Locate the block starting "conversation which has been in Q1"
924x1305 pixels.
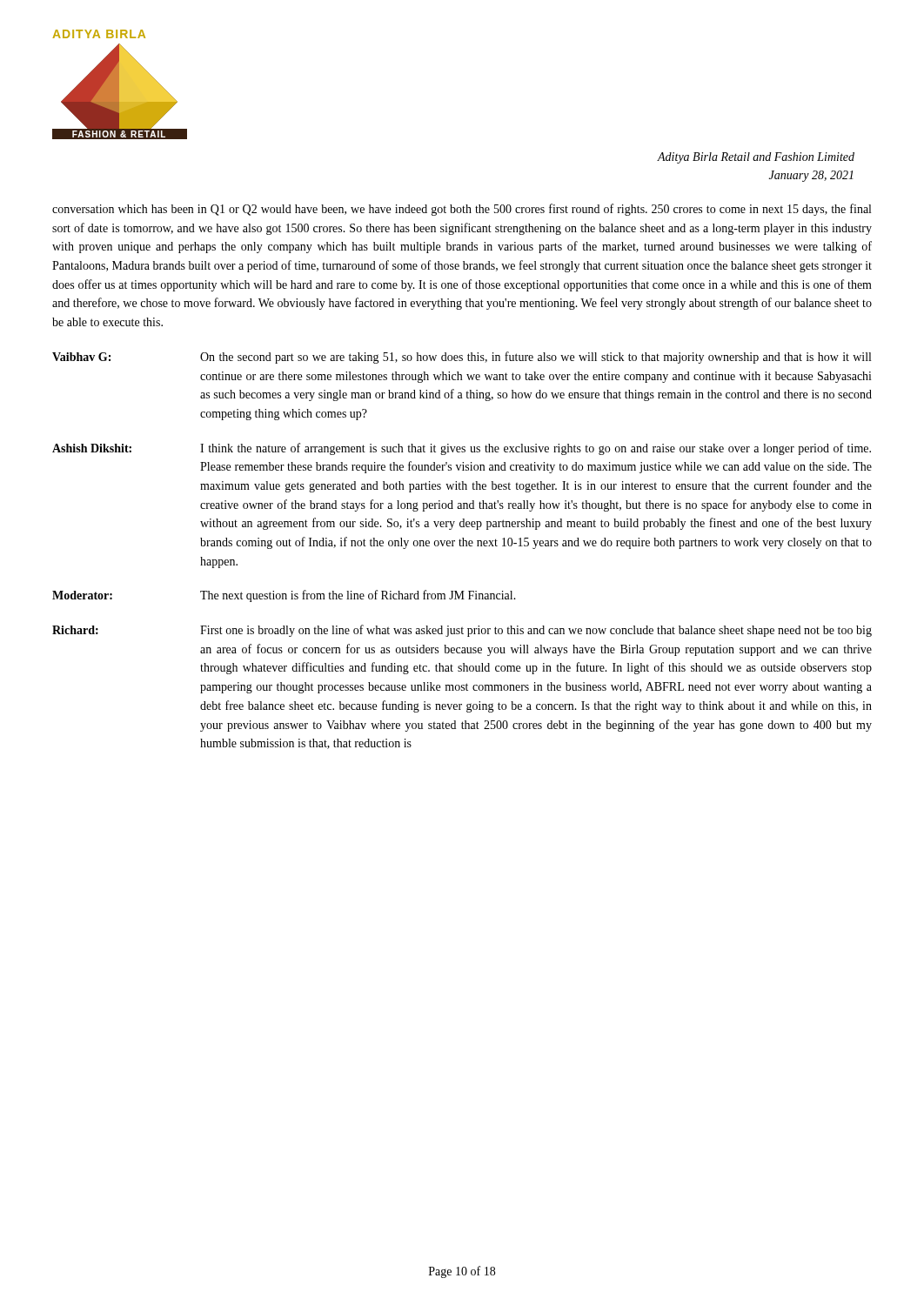click(462, 266)
